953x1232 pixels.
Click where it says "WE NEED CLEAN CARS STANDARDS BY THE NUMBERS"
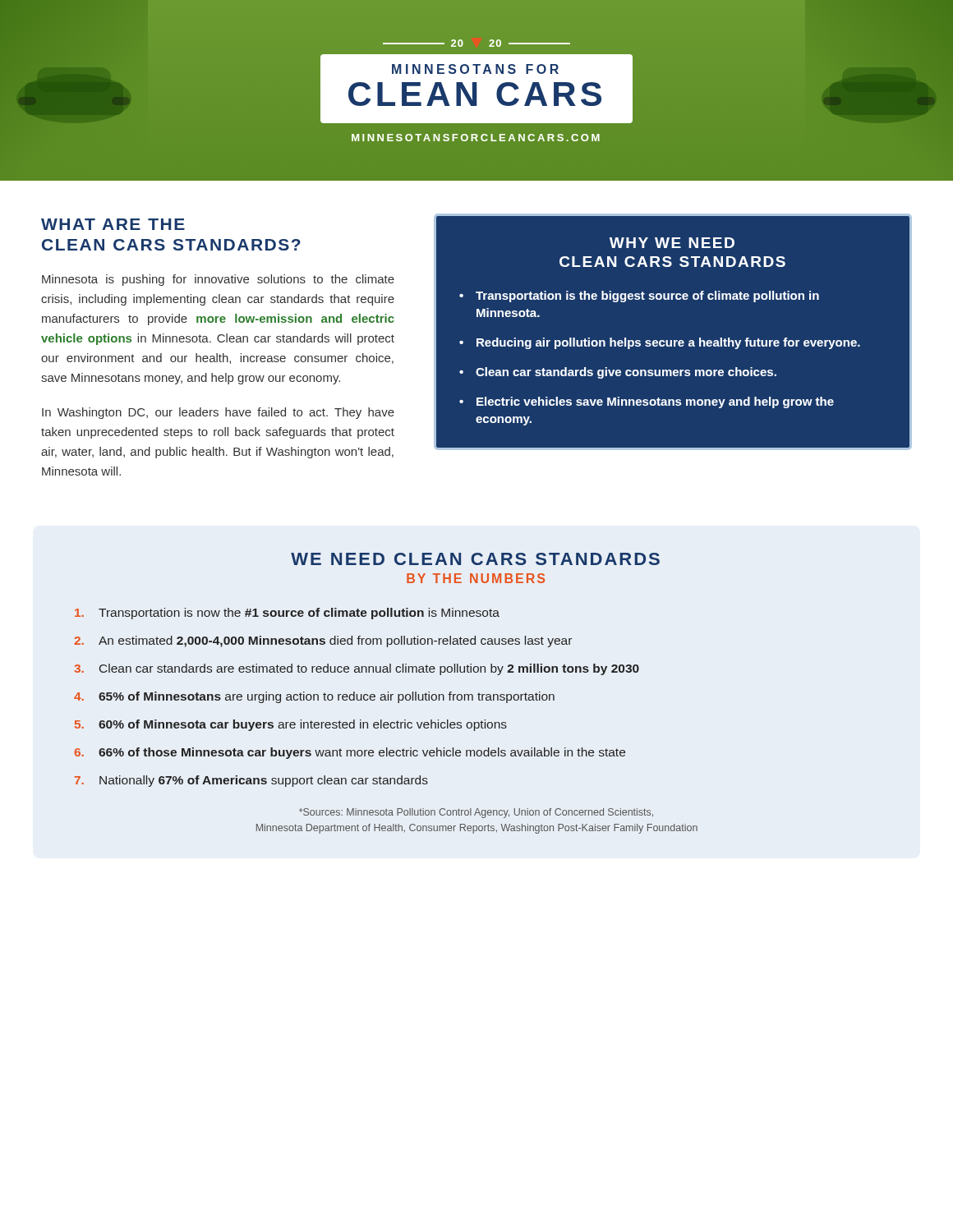click(x=476, y=568)
